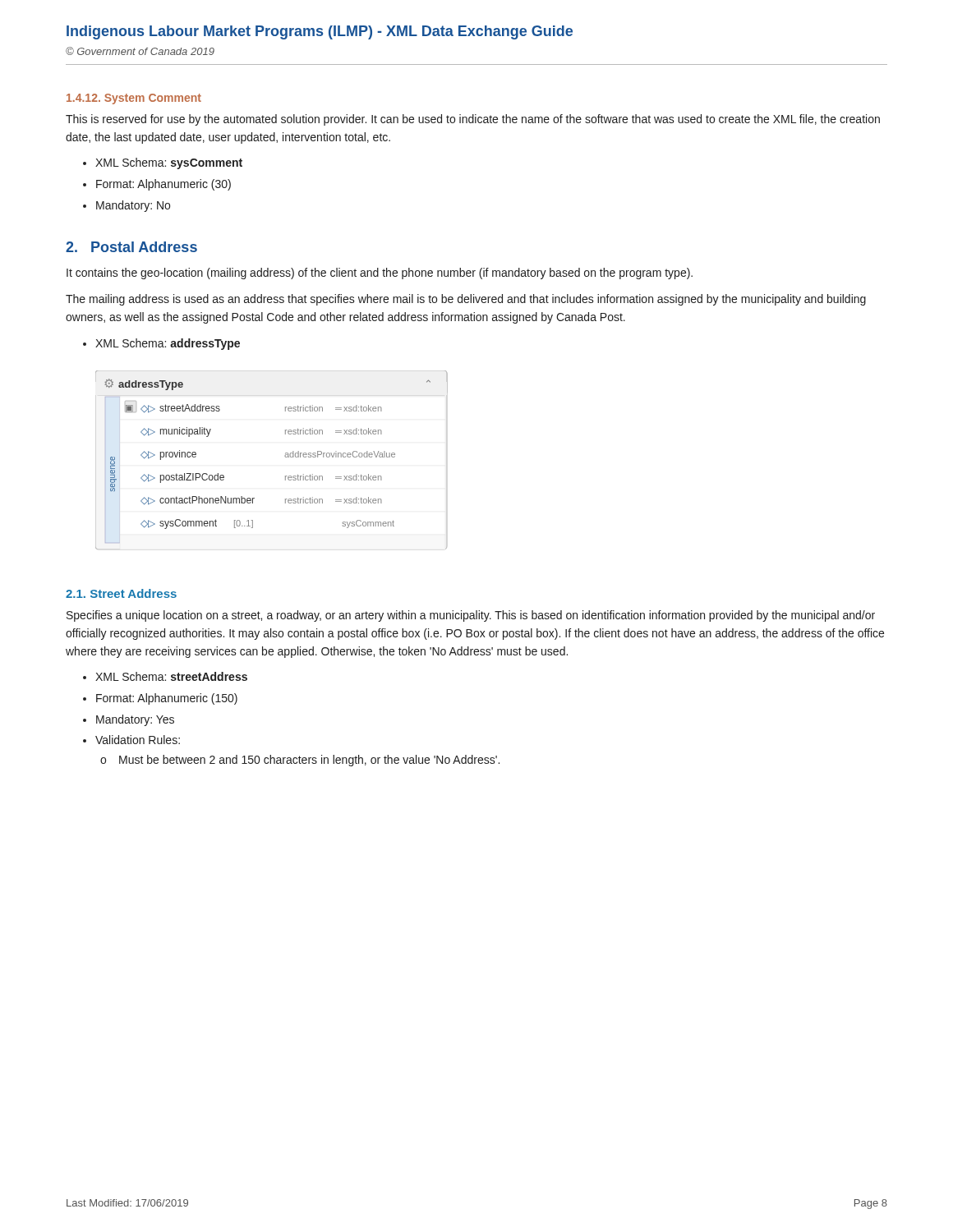Click the passage that begins "The mailing address"

point(466,308)
